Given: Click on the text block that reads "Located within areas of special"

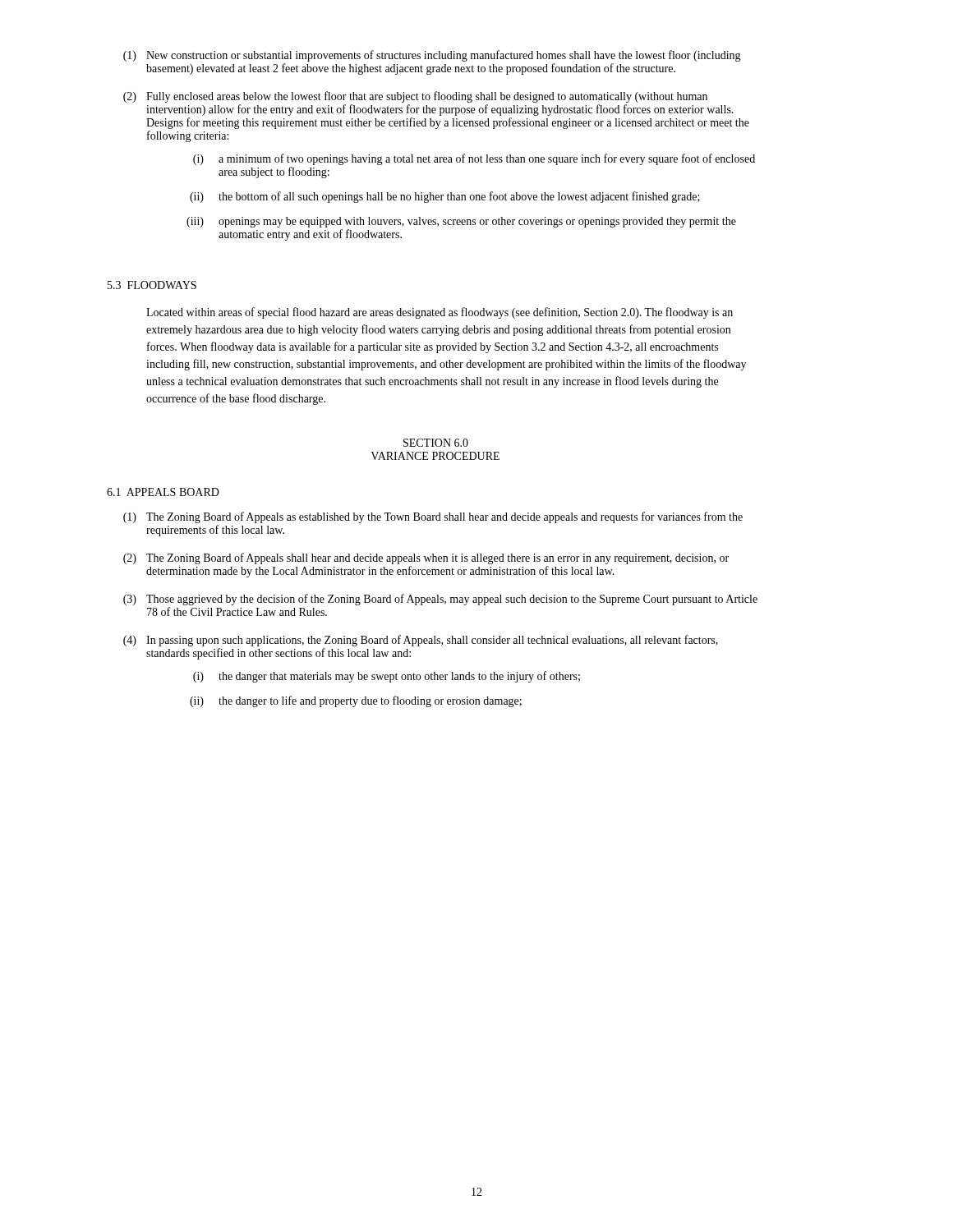Looking at the screenshot, I should (x=446, y=356).
